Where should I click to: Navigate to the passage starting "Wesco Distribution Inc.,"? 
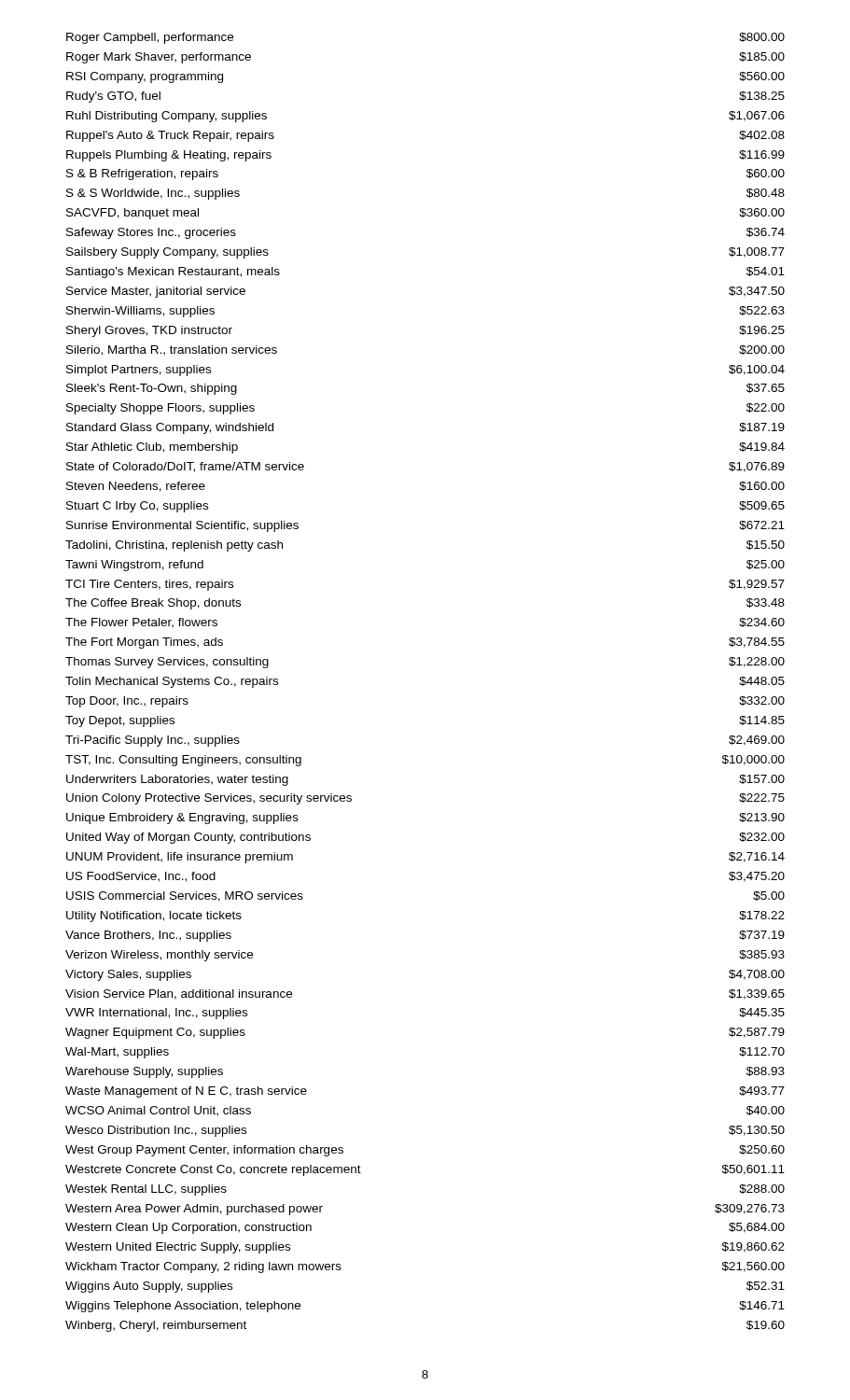click(154, 1131)
